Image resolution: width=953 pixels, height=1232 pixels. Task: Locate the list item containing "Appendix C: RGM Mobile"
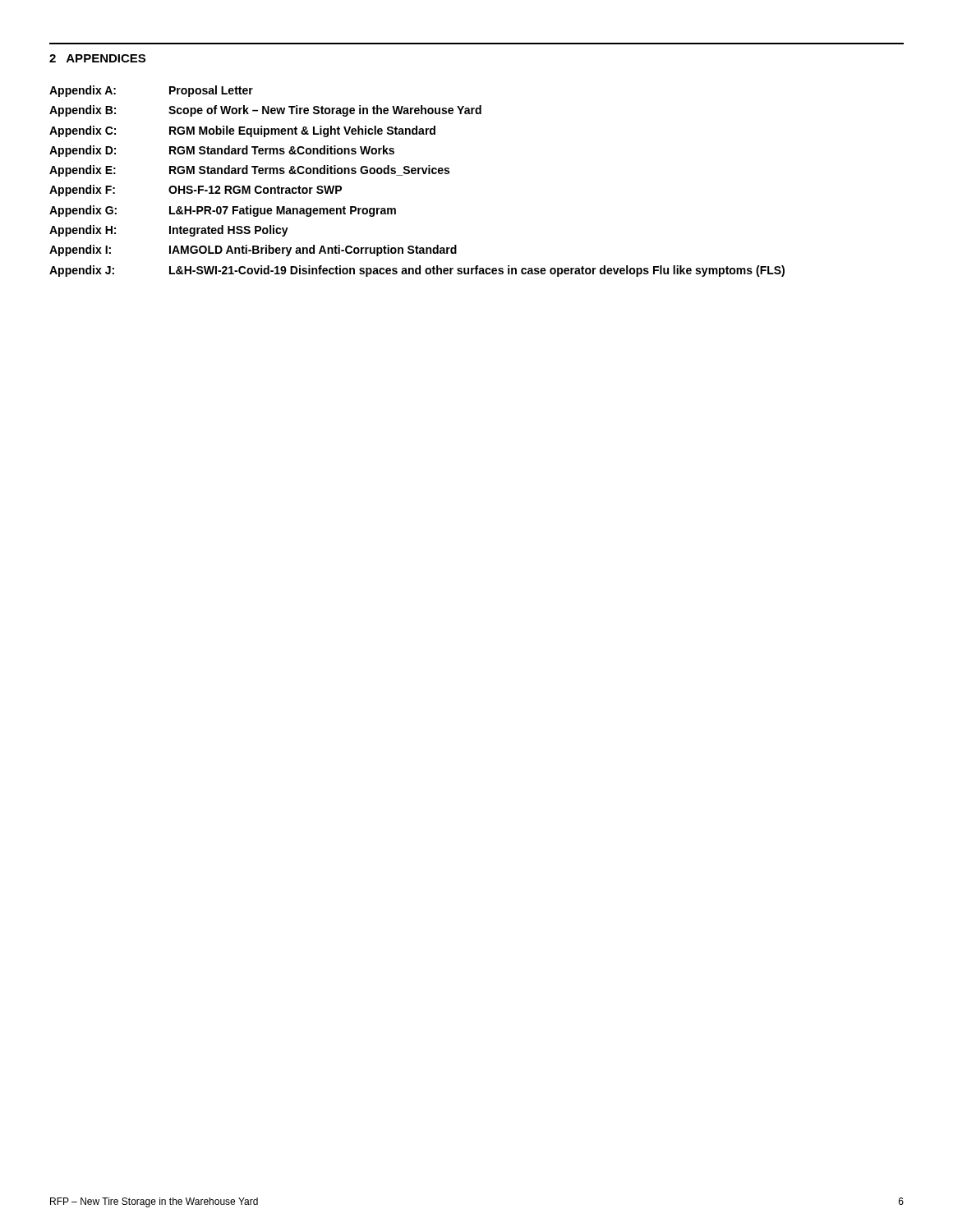[242, 131]
